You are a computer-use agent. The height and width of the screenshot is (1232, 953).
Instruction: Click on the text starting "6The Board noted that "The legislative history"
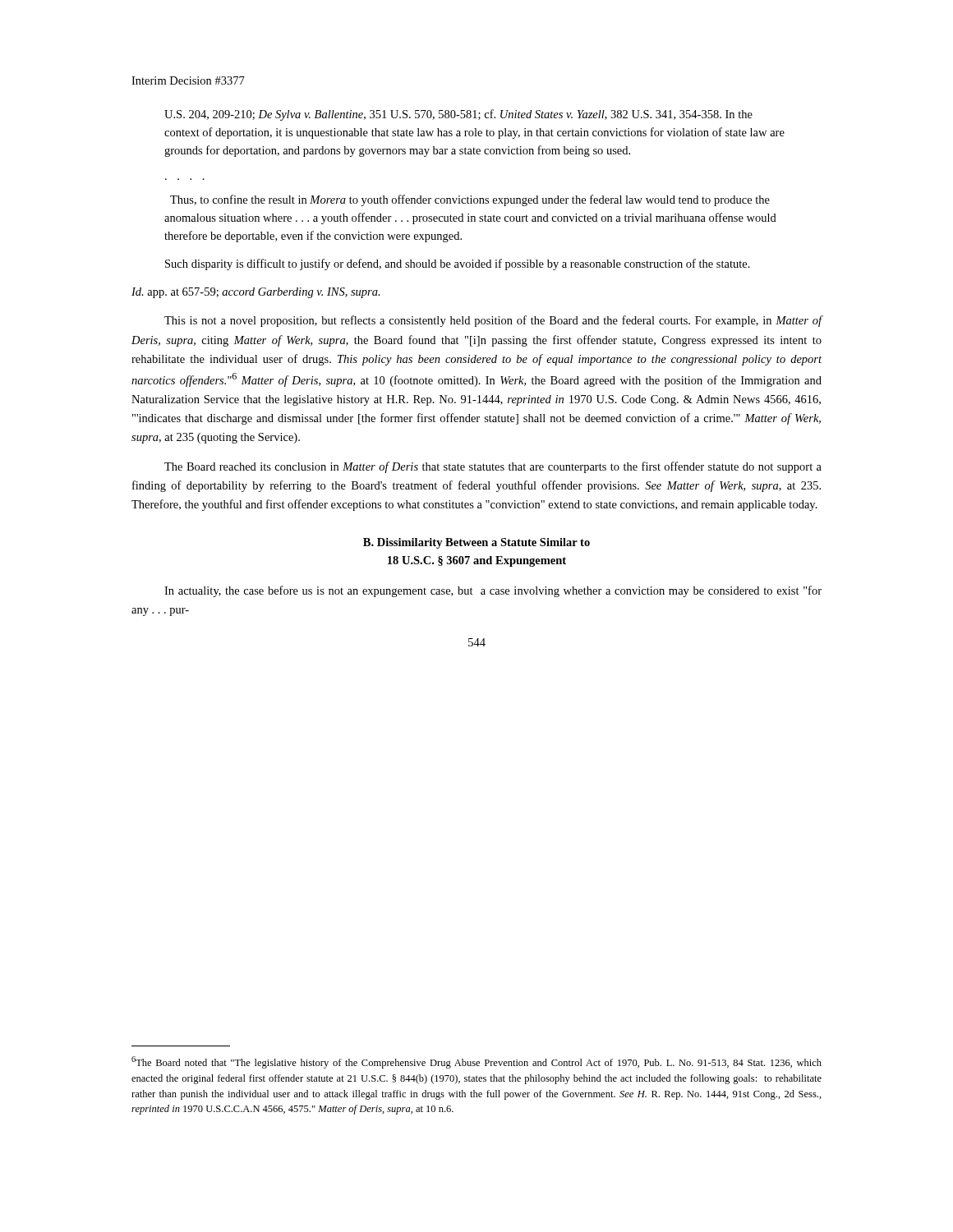(476, 1085)
